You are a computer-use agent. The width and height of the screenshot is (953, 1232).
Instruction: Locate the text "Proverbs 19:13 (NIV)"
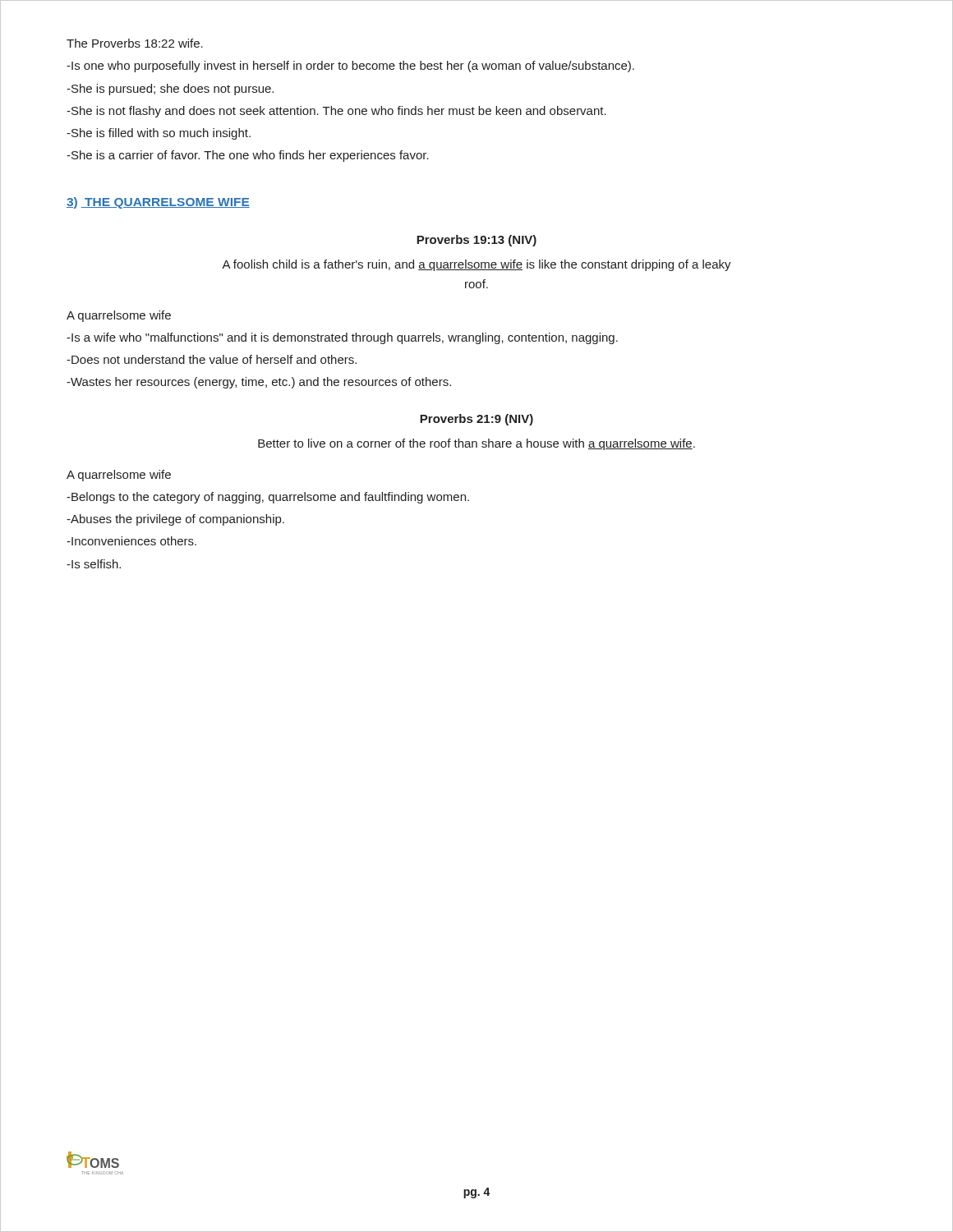[476, 239]
